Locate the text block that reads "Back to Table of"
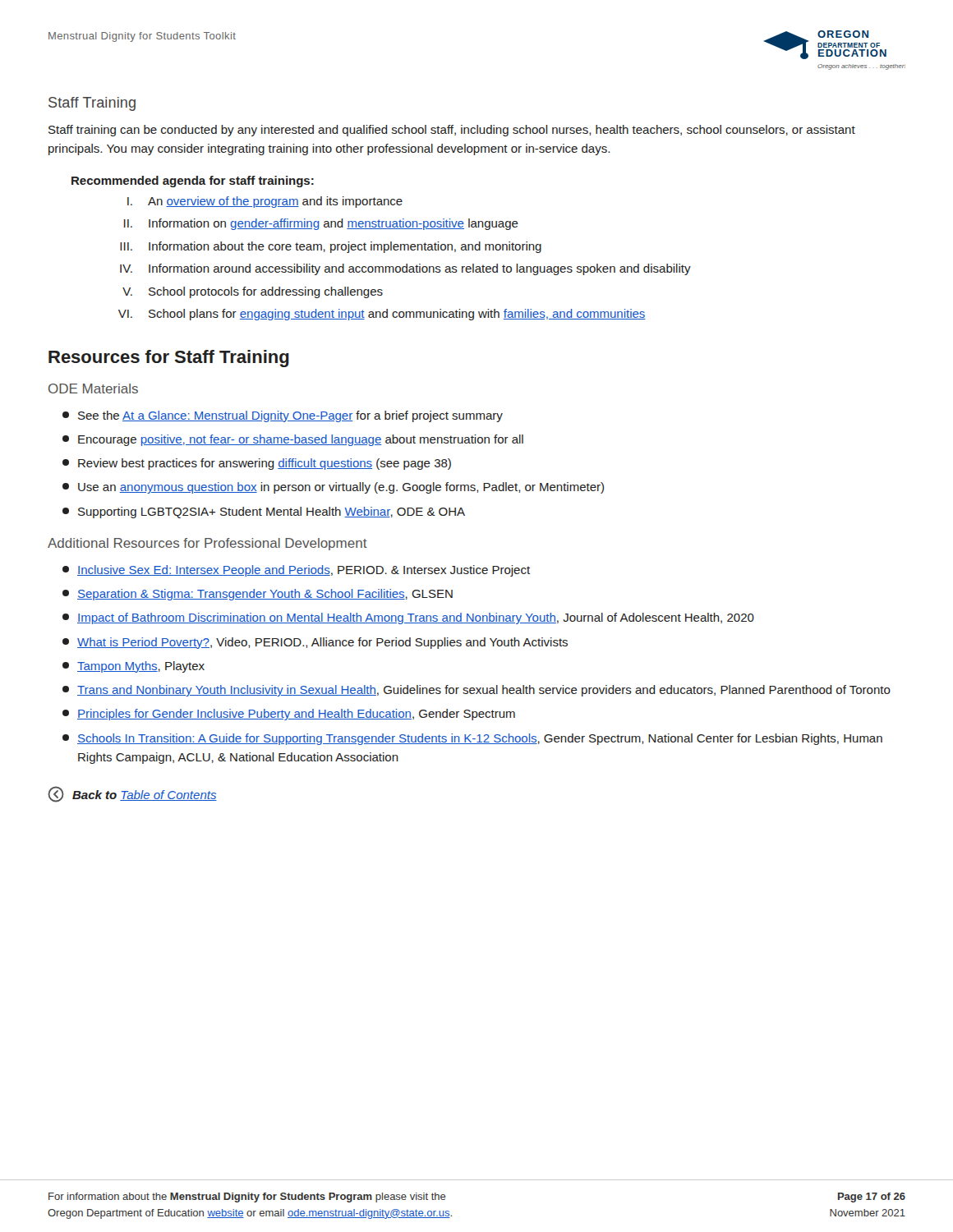 coord(132,794)
